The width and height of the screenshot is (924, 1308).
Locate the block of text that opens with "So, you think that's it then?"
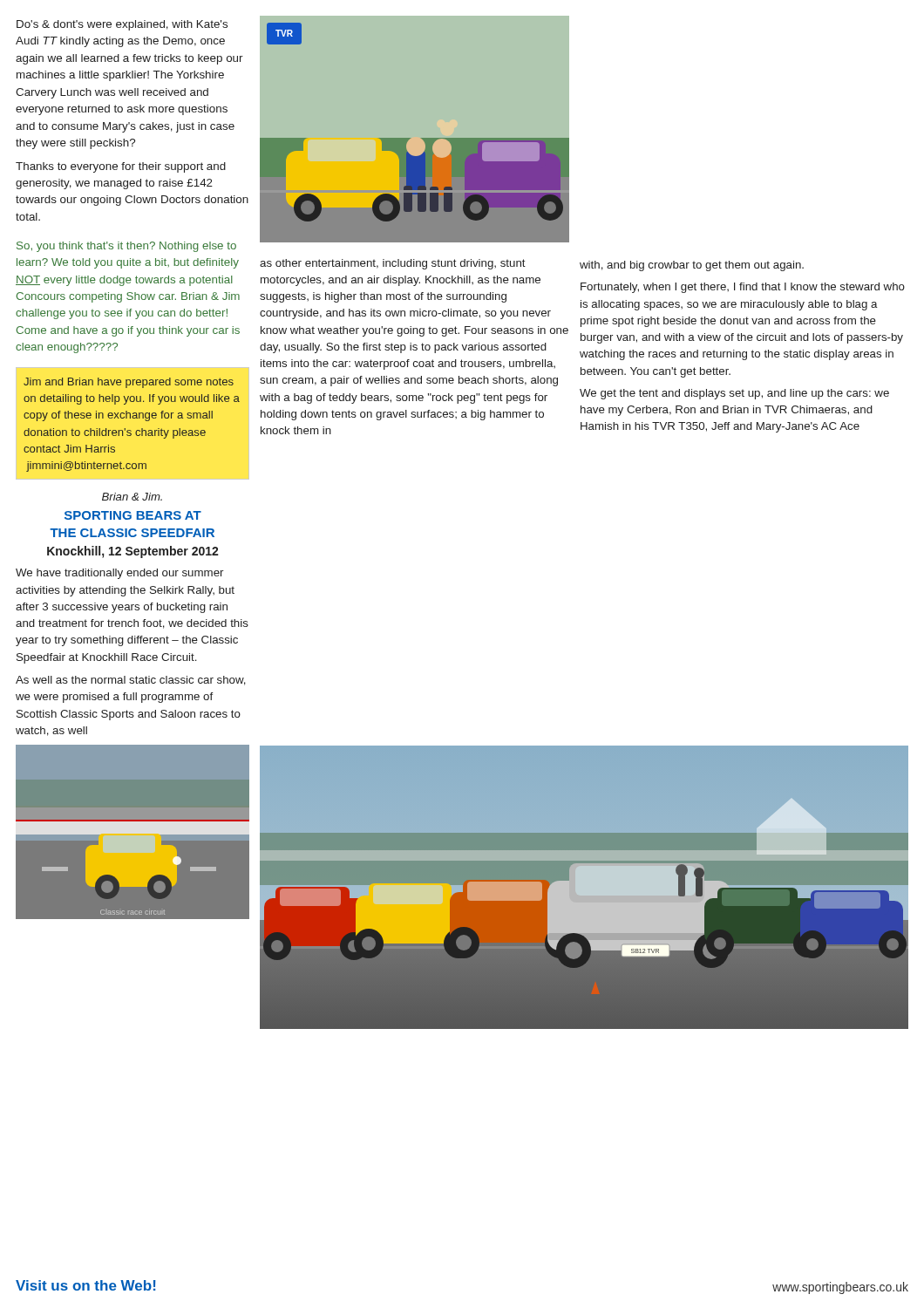tap(133, 296)
